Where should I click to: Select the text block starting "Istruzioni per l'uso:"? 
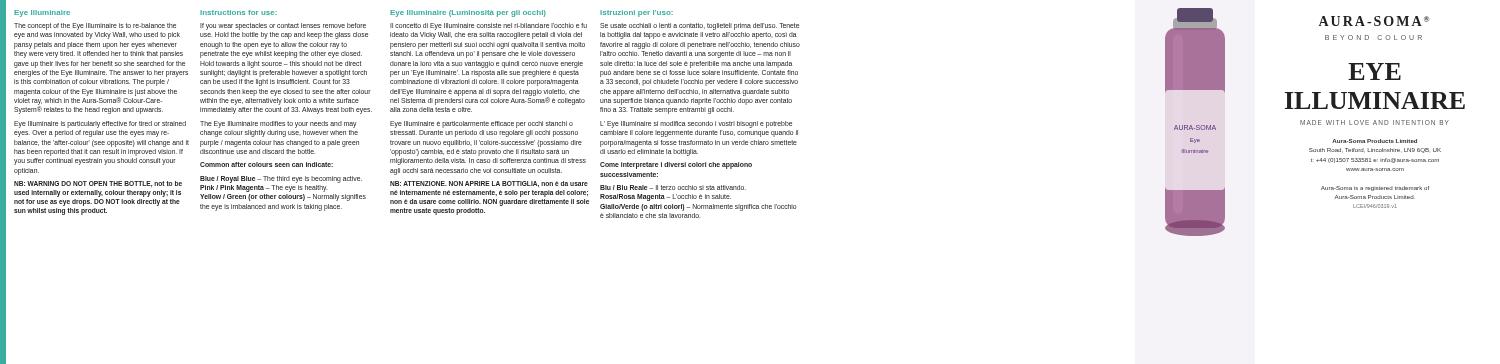pyautogui.click(x=637, y=13)
